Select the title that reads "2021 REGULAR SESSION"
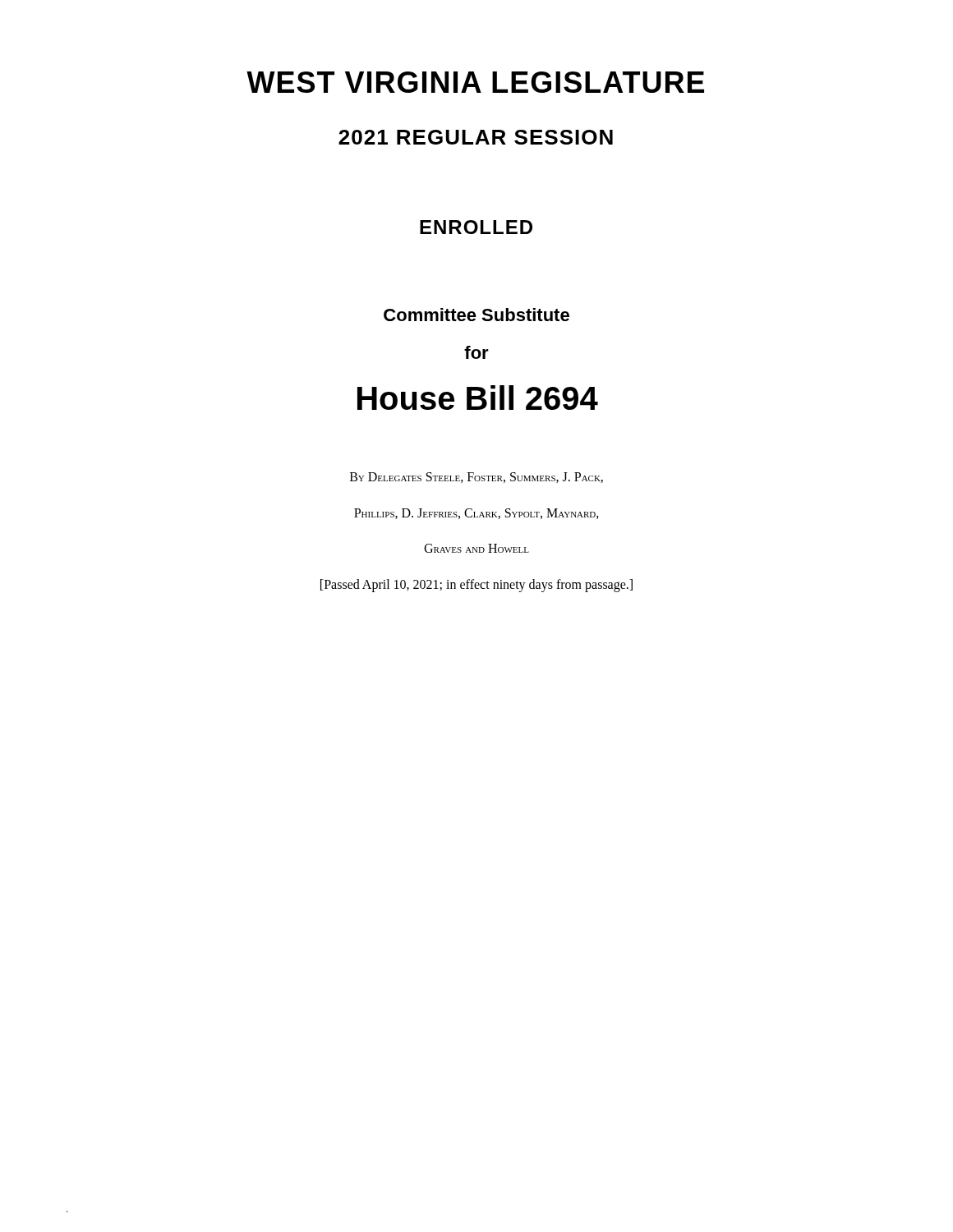Screen dimensions: 1232x953 click(x=476, y=137)
